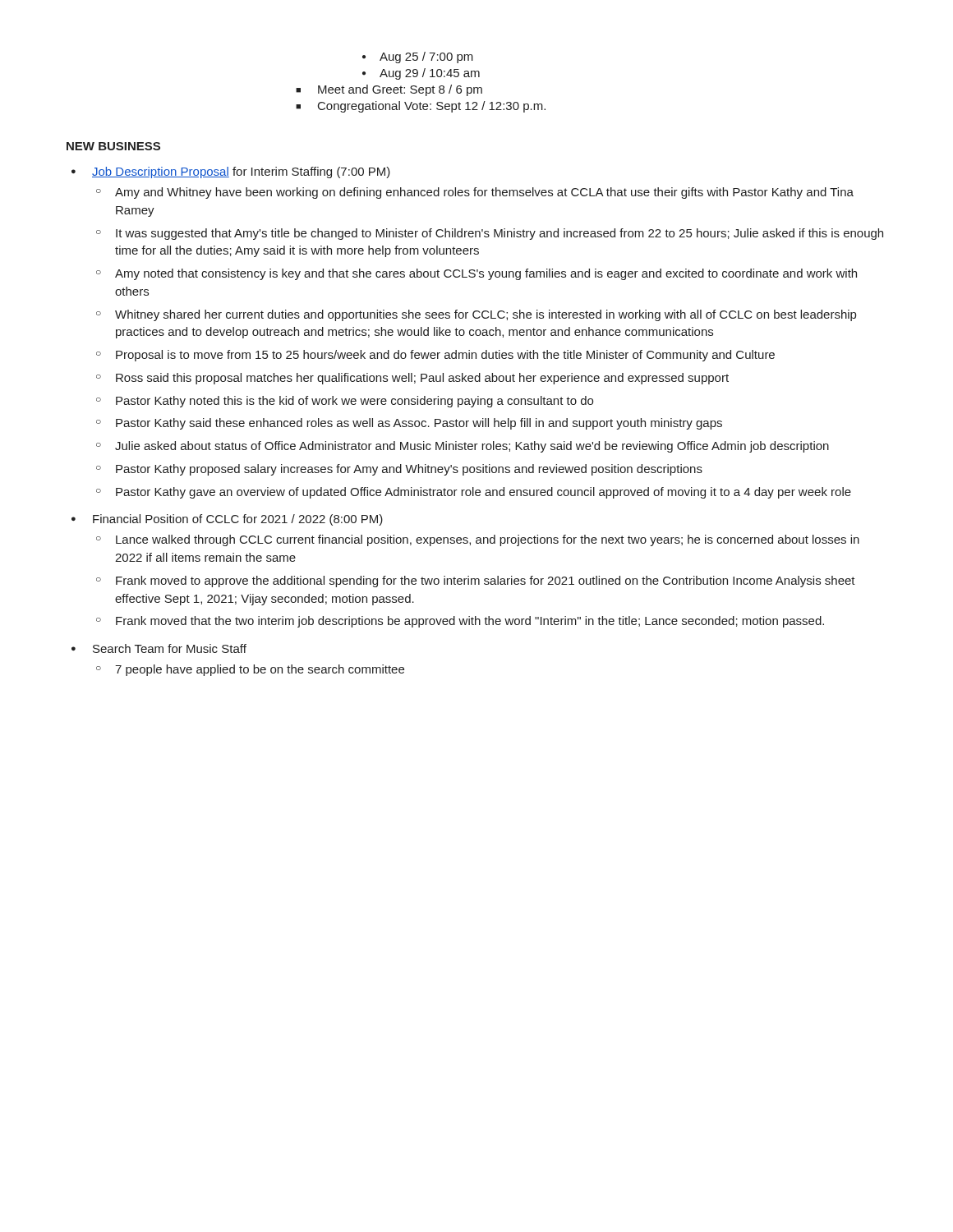Locate the block of text that opens with "Frank moved that"
This screenshot has height=1232, width=953.
pyautogui.click(x=470, y=621)
